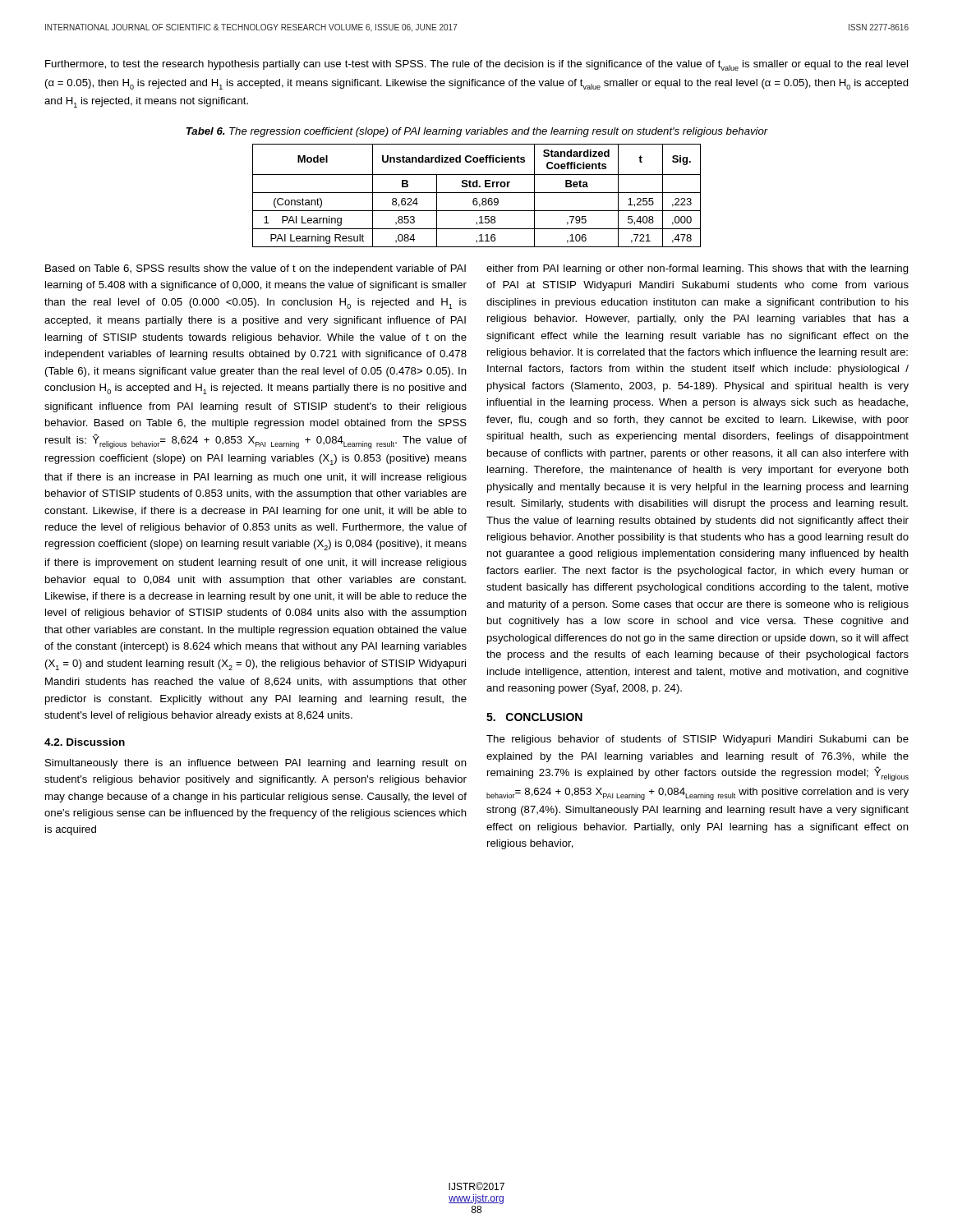Screen dimensions: 1232x953
Task: Find the text block that says "The religious behavior of"
Action: (697, 791)
